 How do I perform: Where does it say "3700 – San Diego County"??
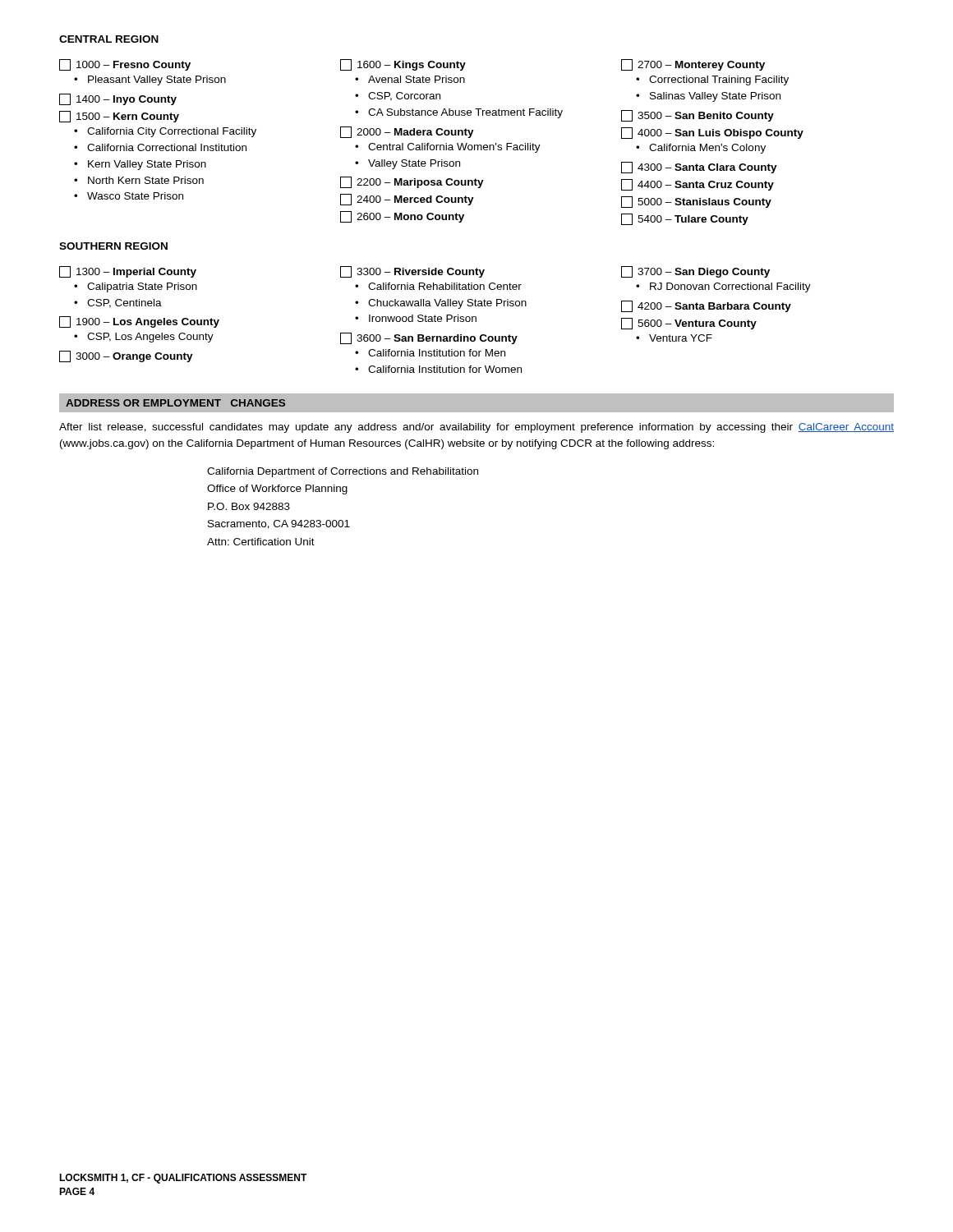point(696,271)
